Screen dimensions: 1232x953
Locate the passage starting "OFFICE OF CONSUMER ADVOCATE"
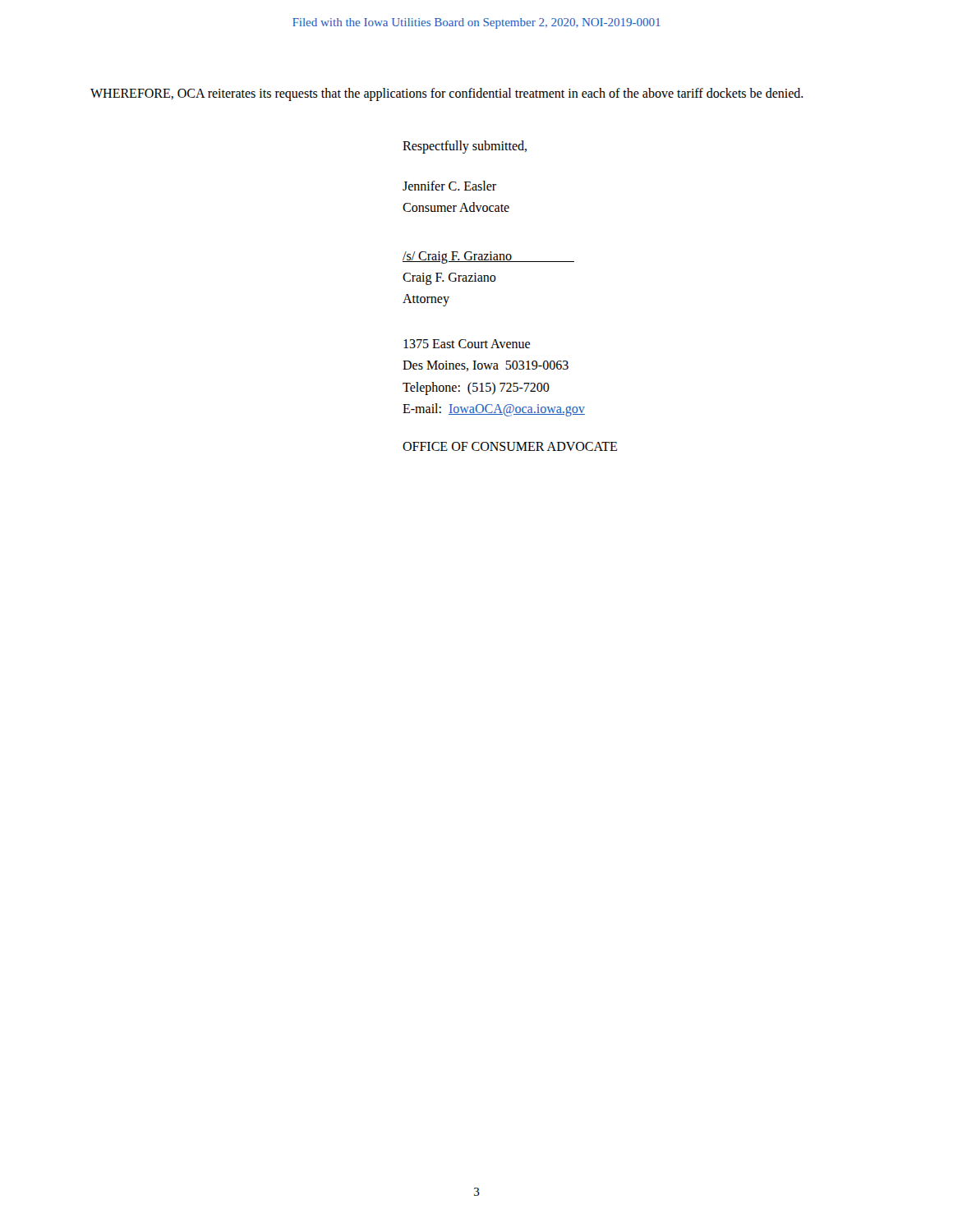click(x=510, y=447)
